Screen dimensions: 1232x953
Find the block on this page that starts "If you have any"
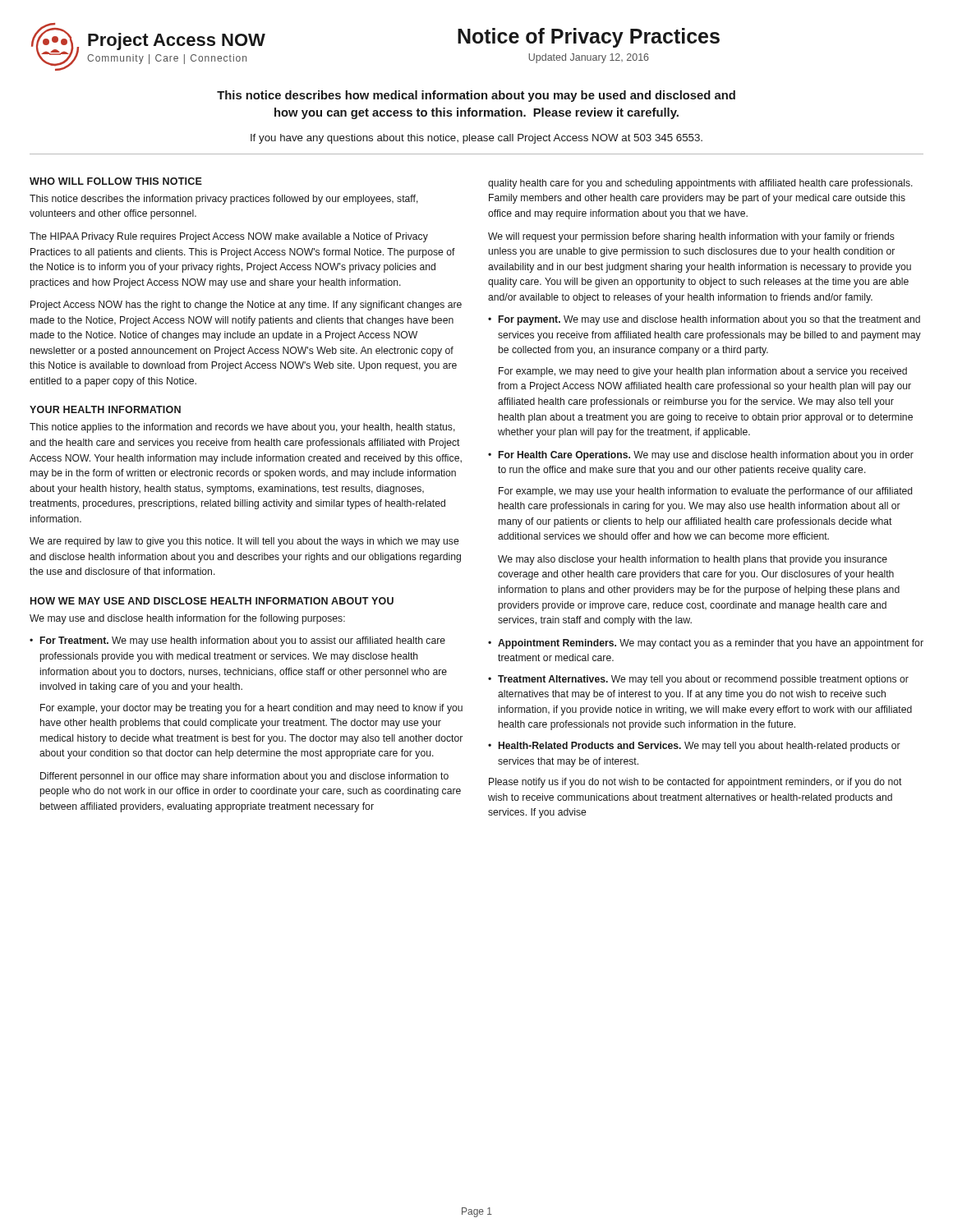(x=476, y=137)
